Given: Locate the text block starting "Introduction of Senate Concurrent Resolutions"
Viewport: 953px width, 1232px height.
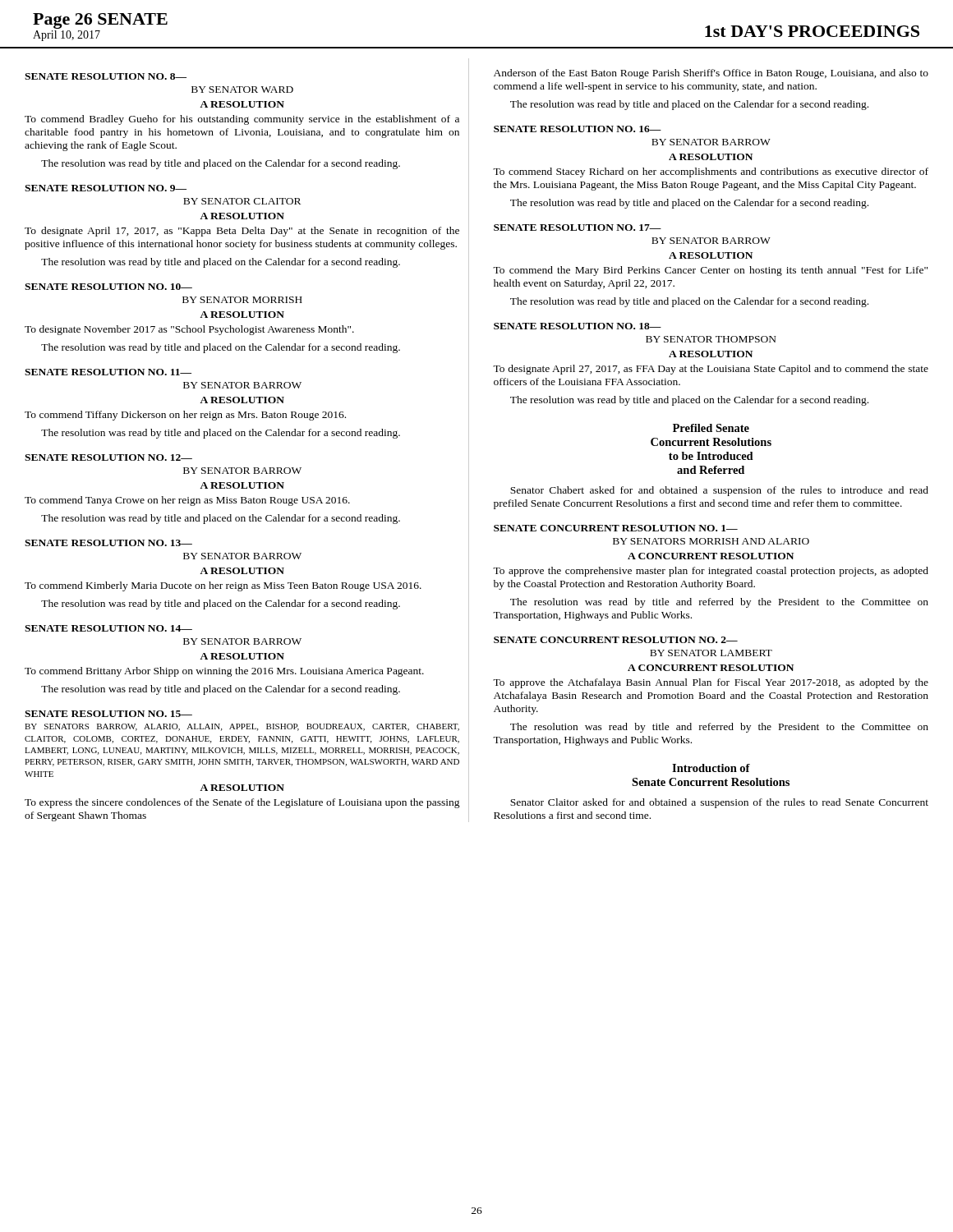Looking at the screenshot, I should pos(711,776).
